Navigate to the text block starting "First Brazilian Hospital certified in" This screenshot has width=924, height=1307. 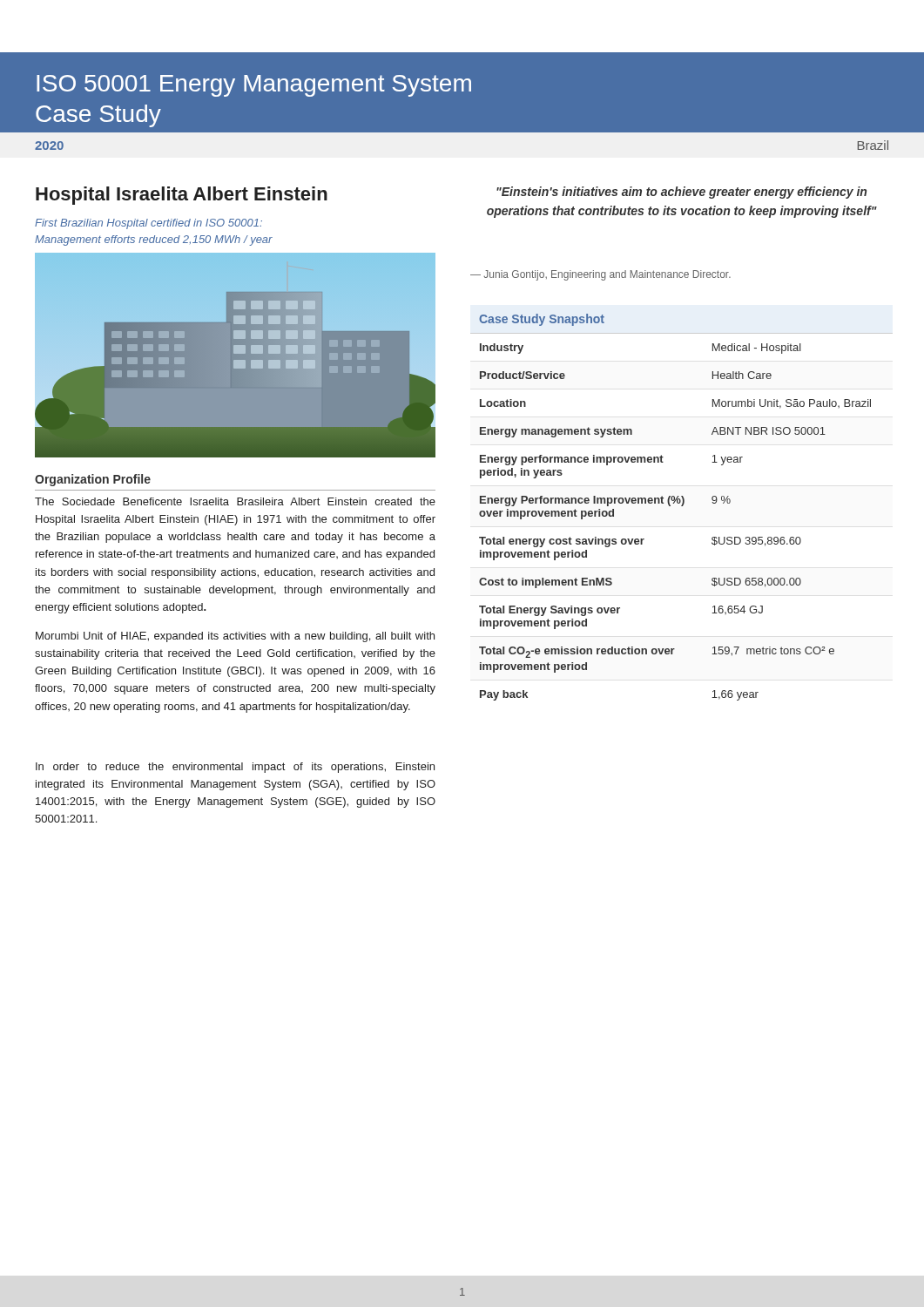(x=235, y=232)
